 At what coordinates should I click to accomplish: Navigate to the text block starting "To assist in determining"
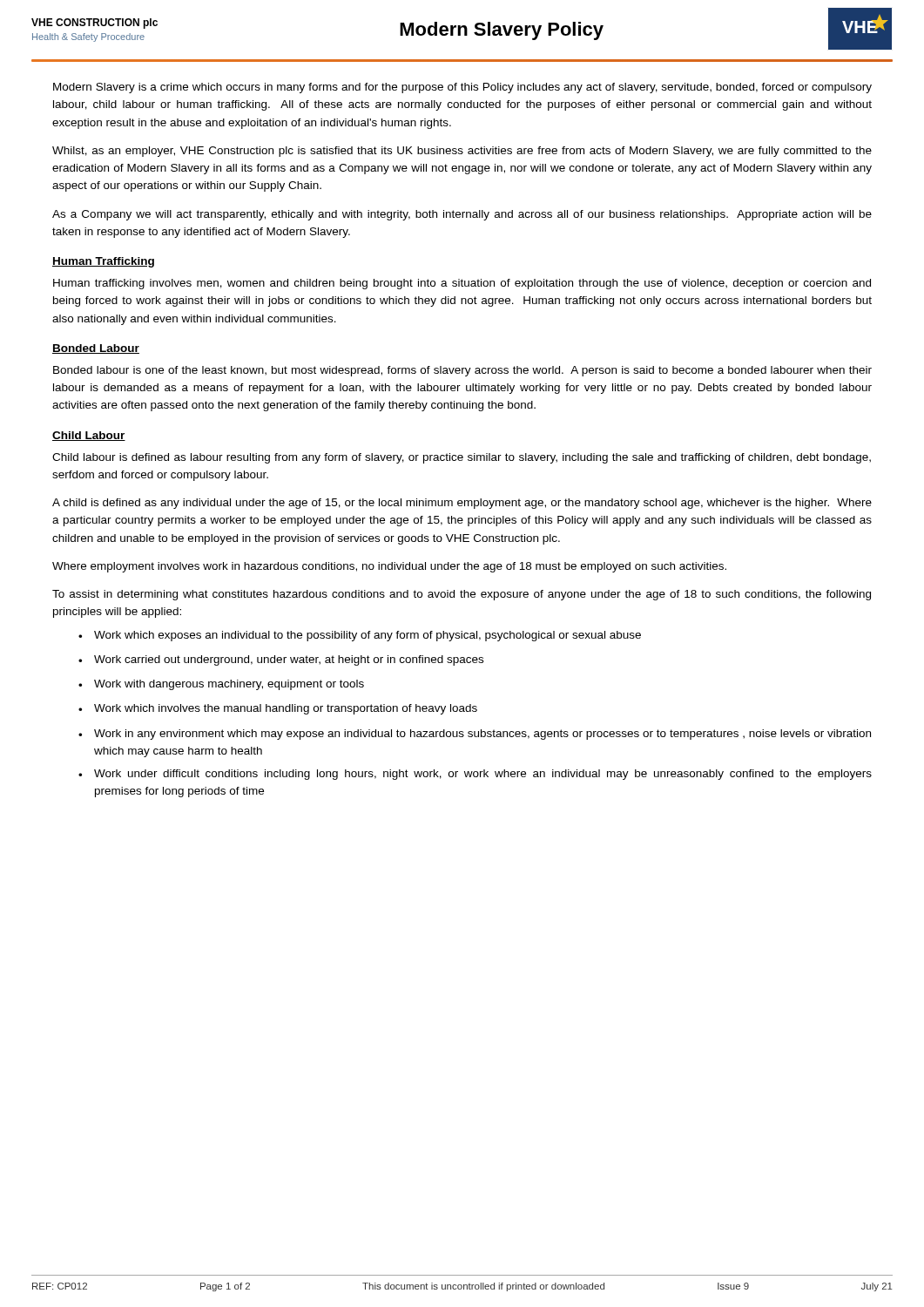[462, 603]
